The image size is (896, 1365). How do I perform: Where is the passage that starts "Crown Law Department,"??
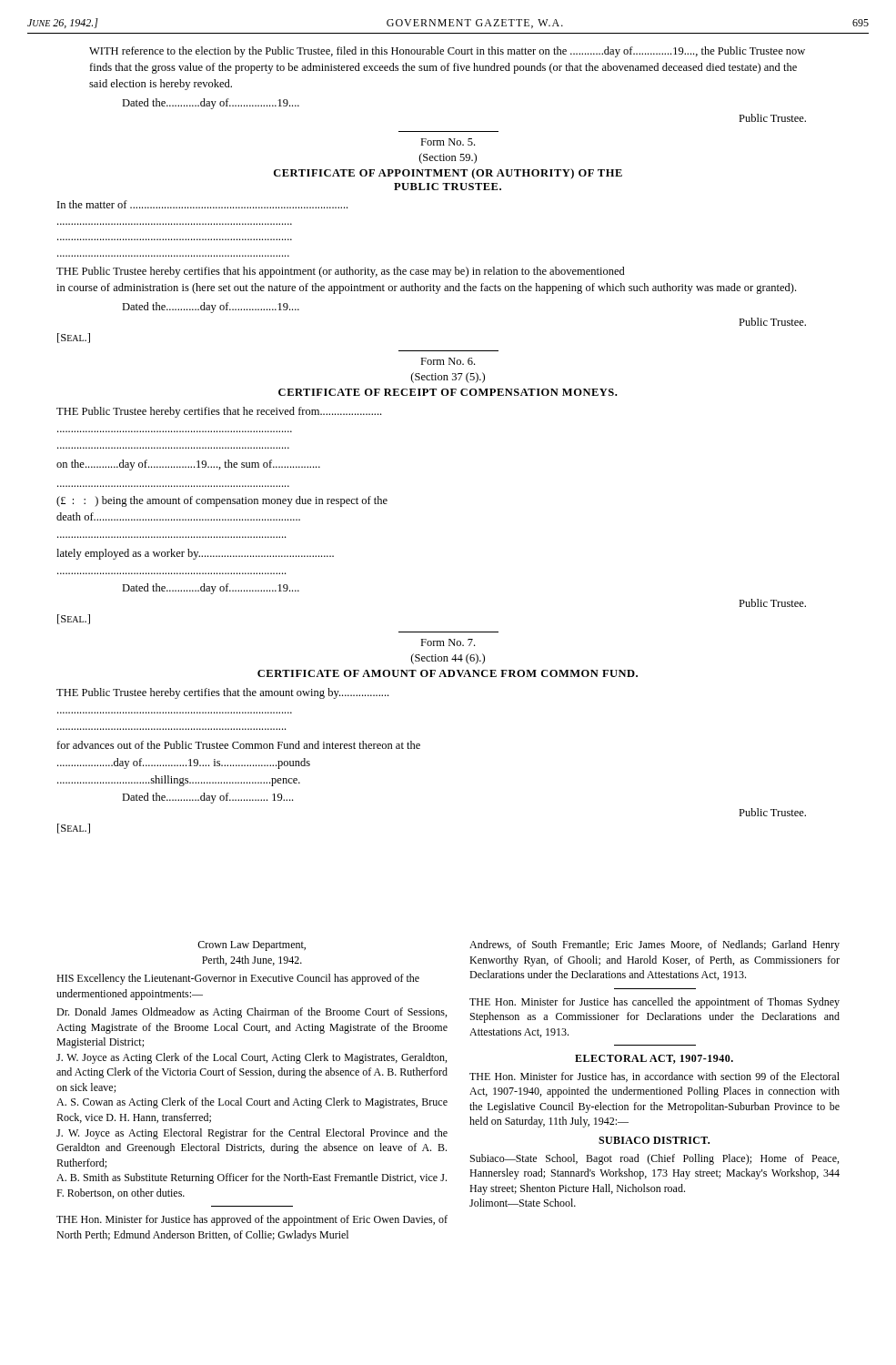coord(252,952)
